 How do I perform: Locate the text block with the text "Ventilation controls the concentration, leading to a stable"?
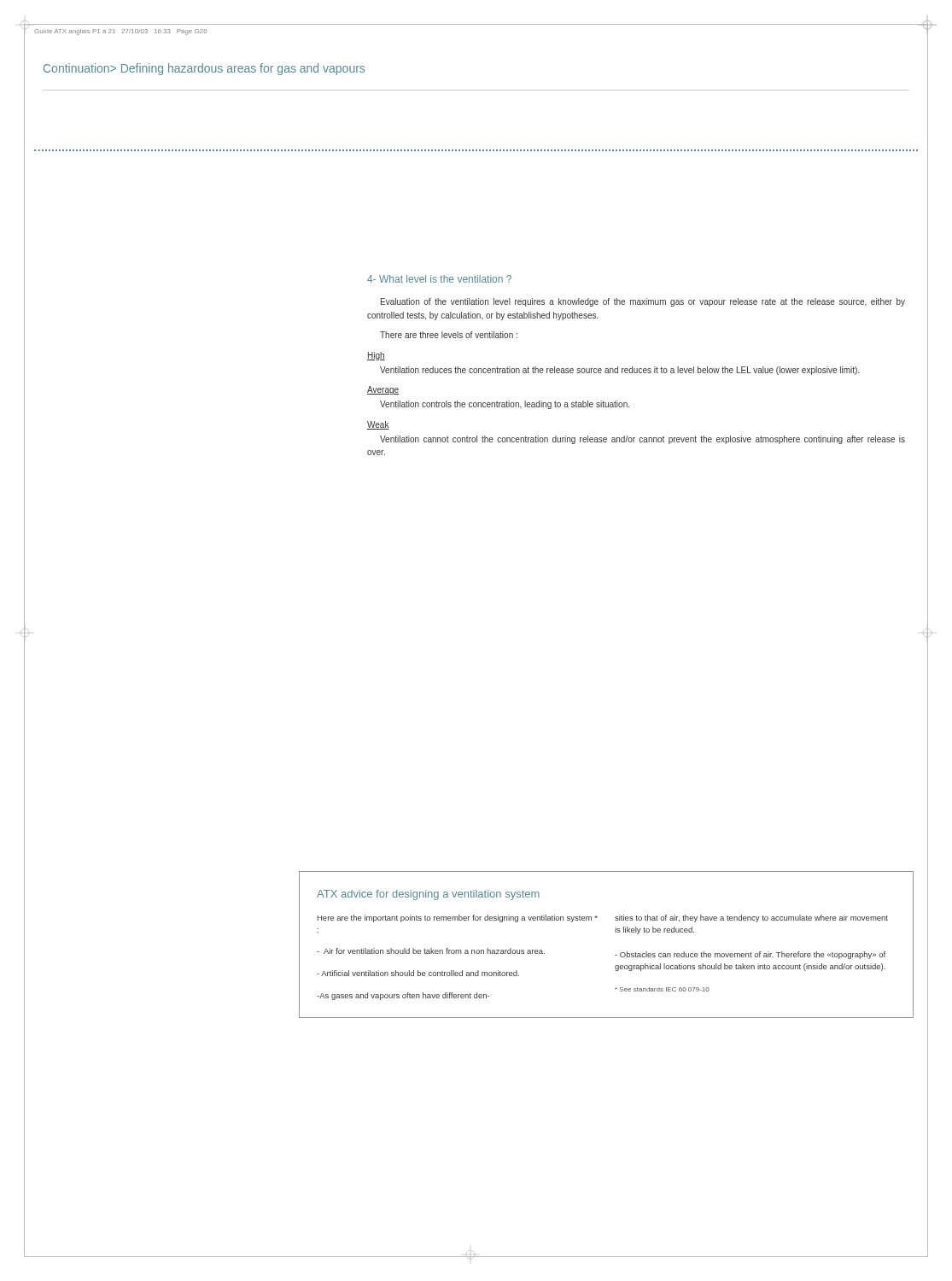pos(505,404)
